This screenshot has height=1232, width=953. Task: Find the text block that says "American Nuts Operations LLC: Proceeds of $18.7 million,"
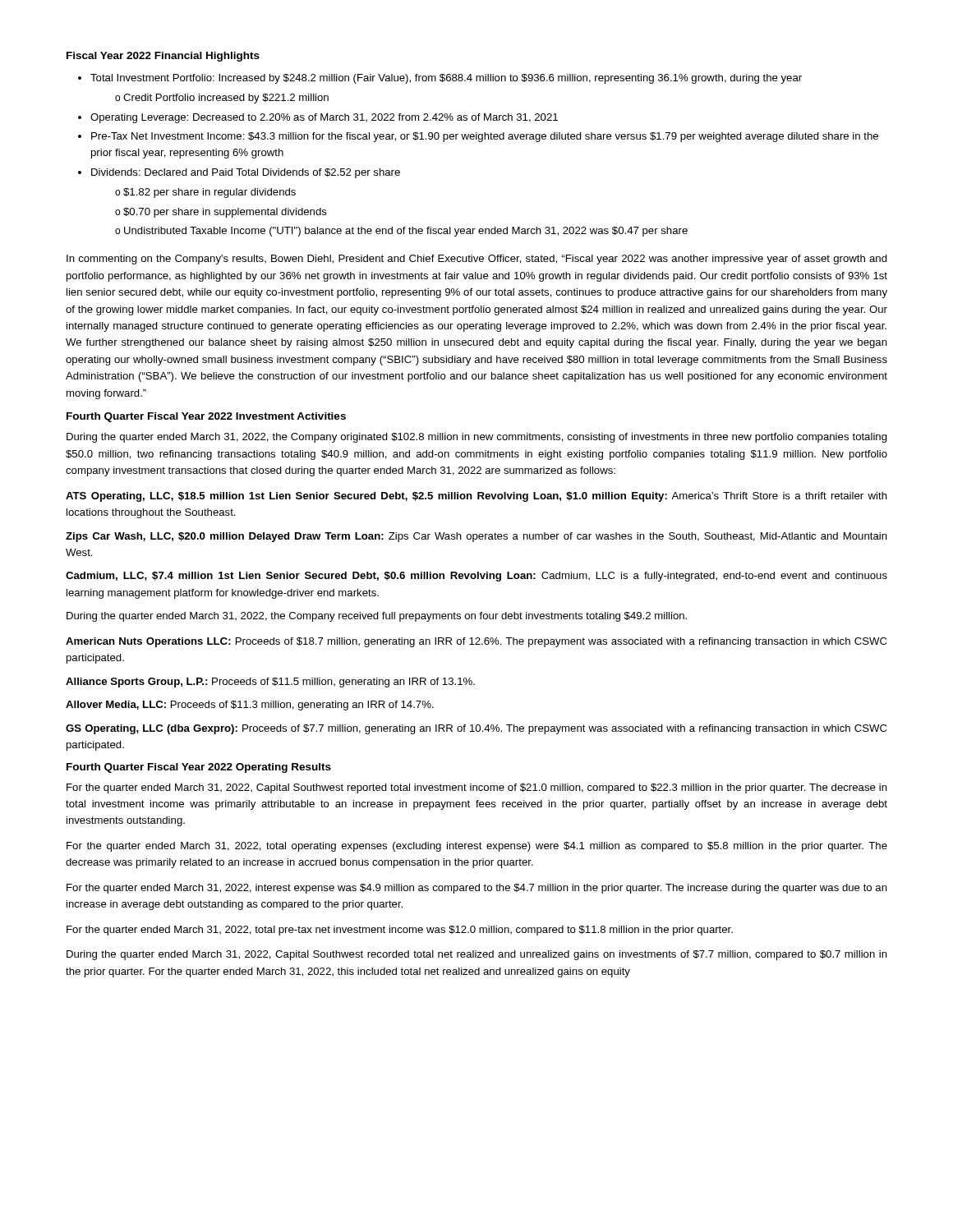click(x=476, y=649)
